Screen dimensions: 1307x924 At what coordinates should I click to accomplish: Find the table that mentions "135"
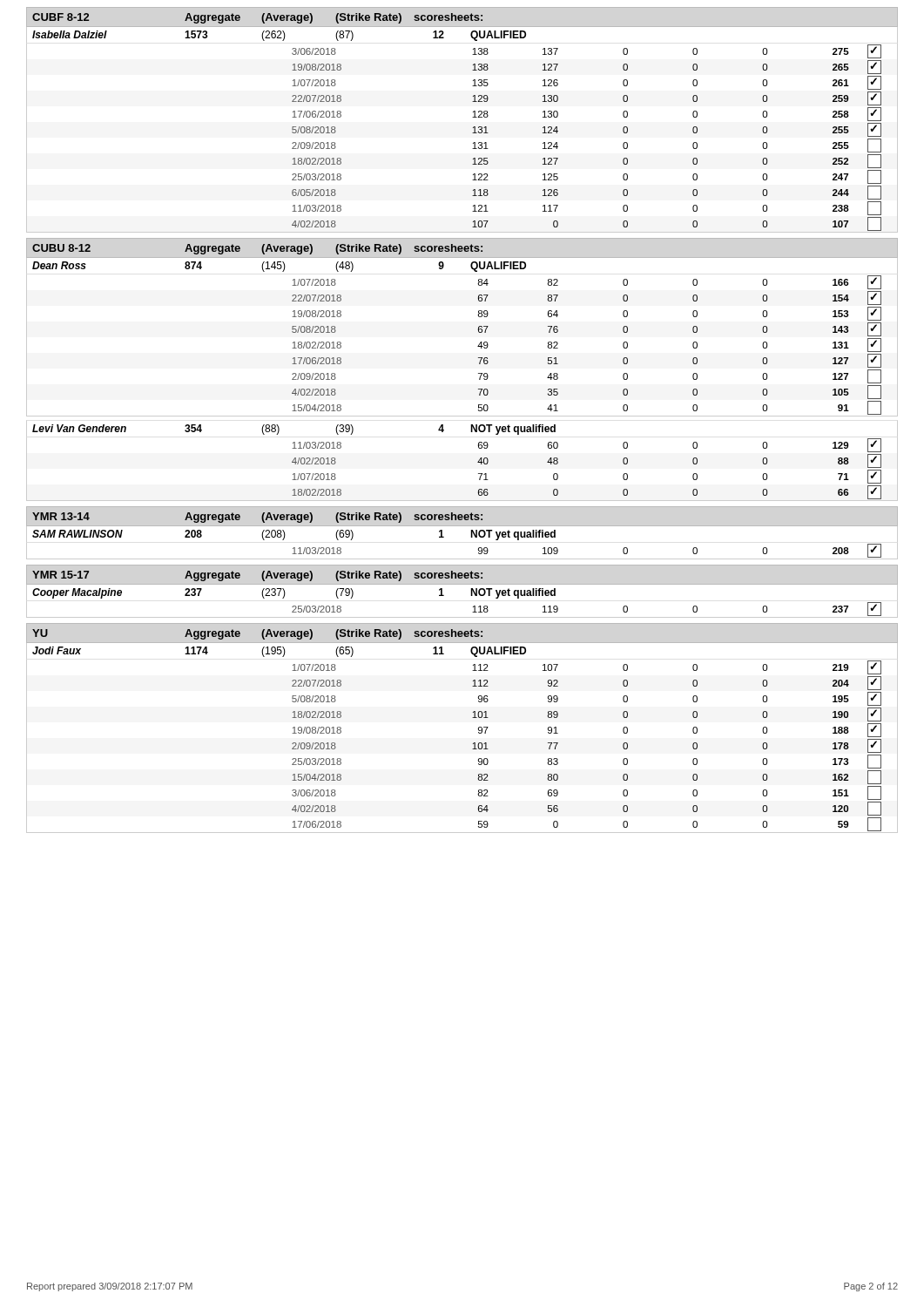point(462,138)
